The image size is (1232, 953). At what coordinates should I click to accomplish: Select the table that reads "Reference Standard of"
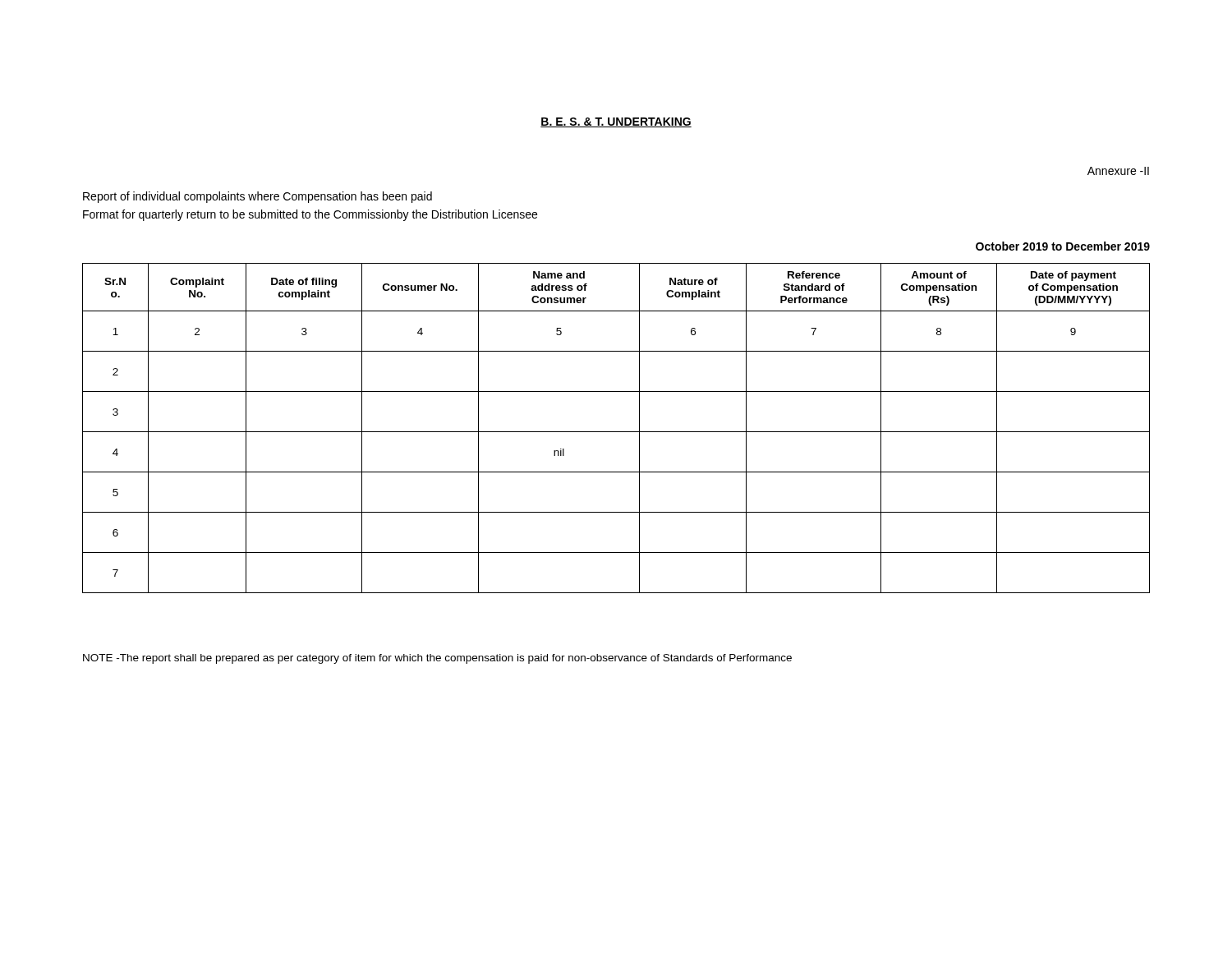click(x=616, y=428)
